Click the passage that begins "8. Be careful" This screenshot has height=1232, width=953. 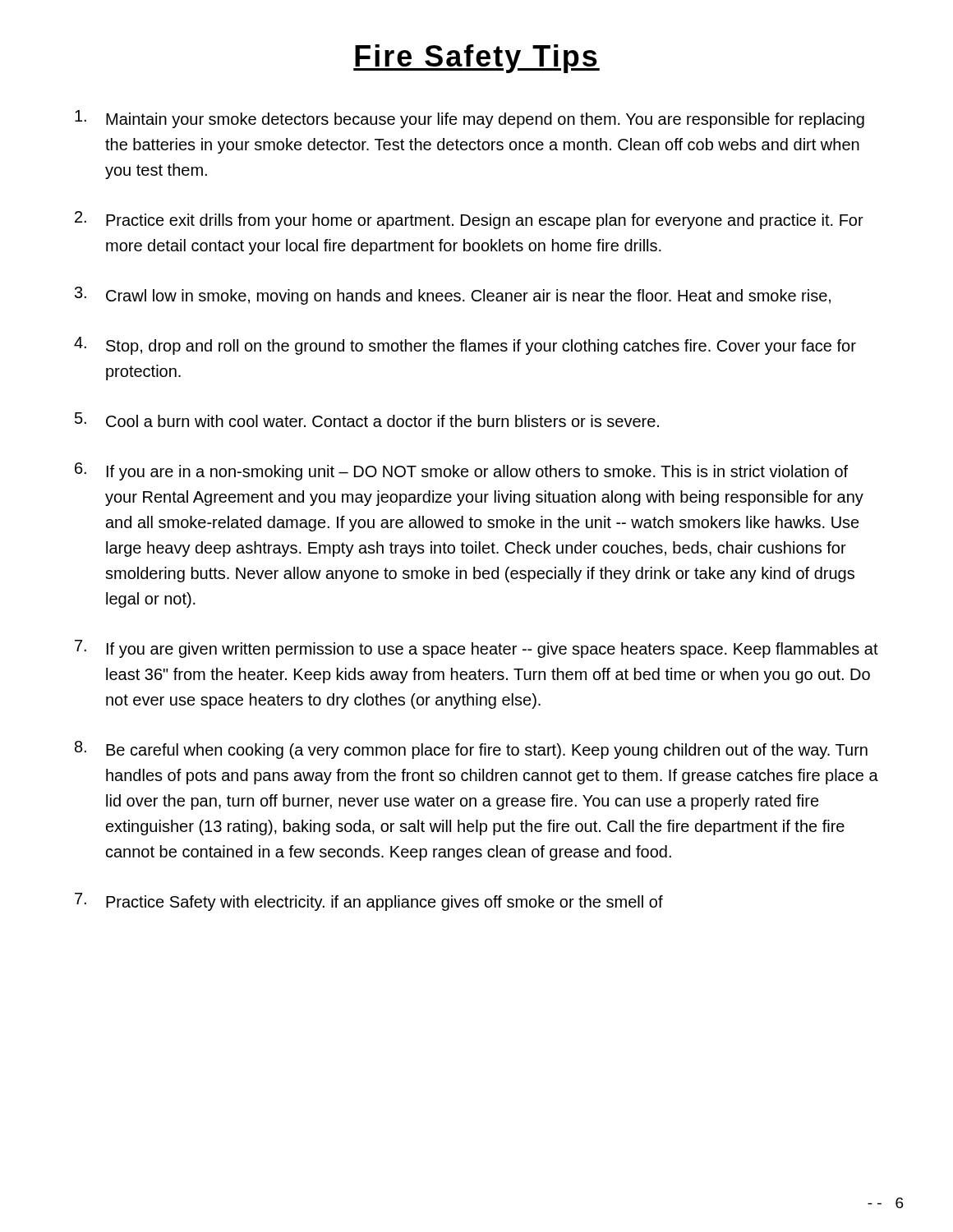(x=476, y=801)
